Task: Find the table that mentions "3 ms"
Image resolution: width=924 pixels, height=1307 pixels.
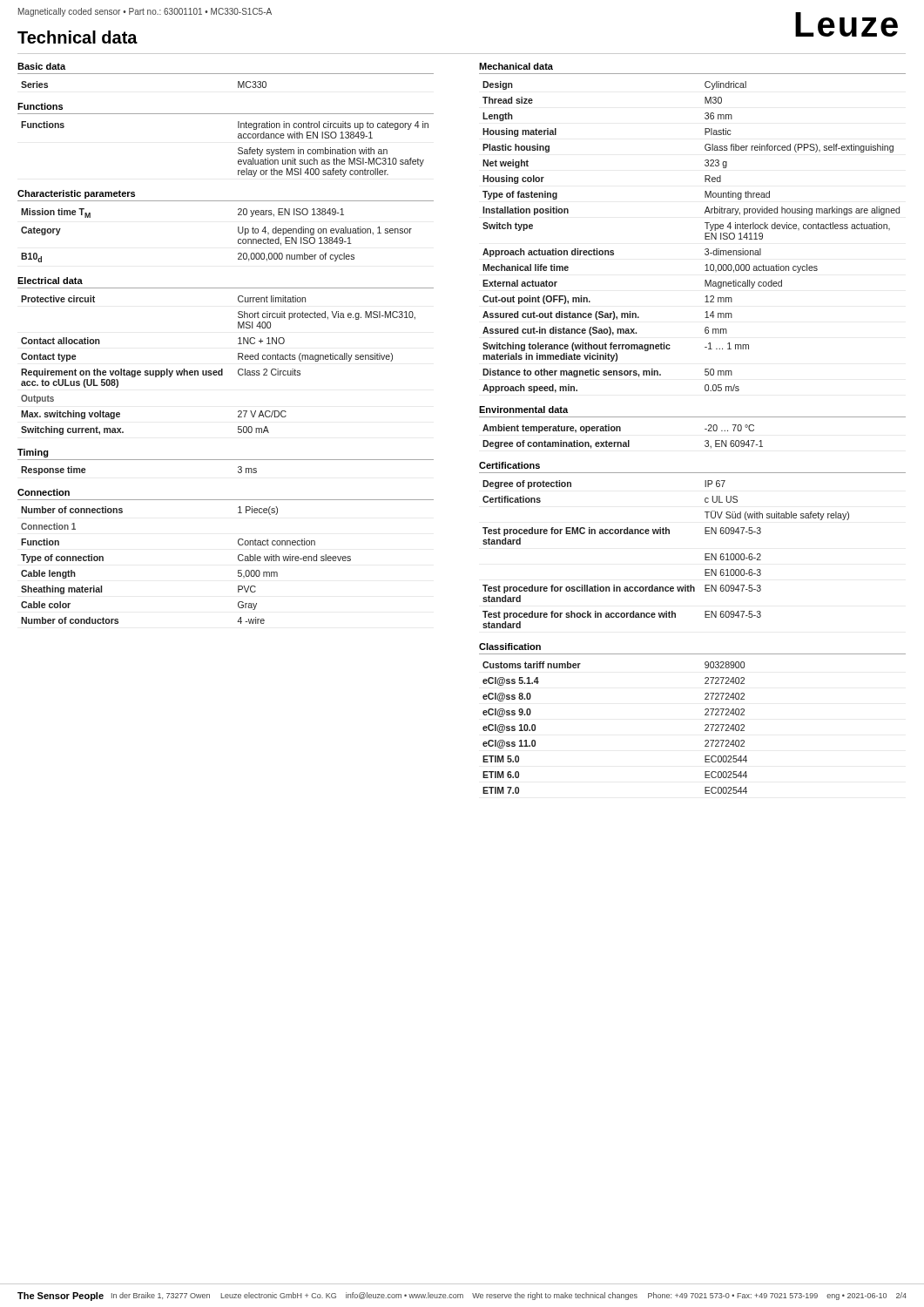Action: pos(226,470)
